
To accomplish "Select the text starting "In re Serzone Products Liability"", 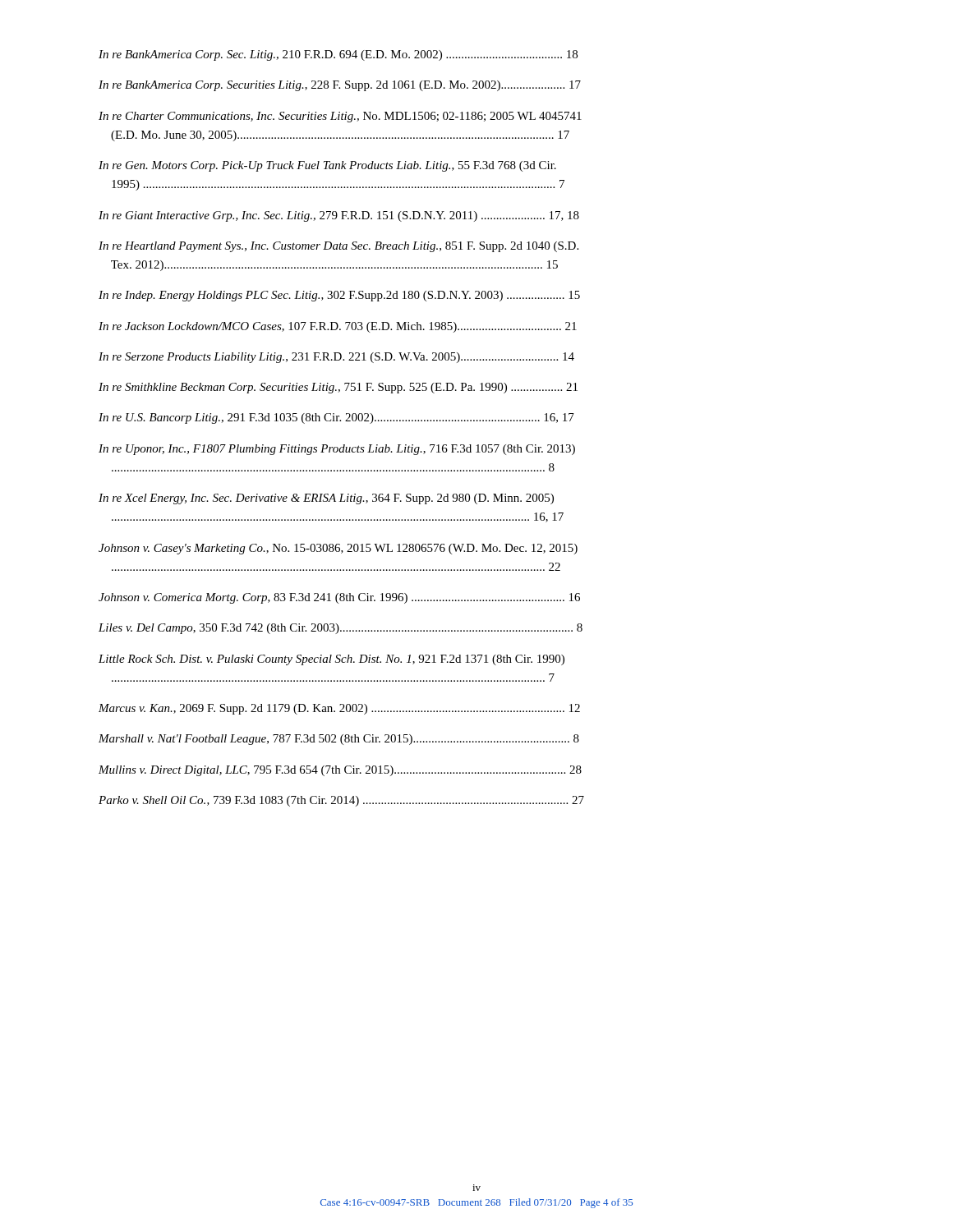I will (336, 356).
